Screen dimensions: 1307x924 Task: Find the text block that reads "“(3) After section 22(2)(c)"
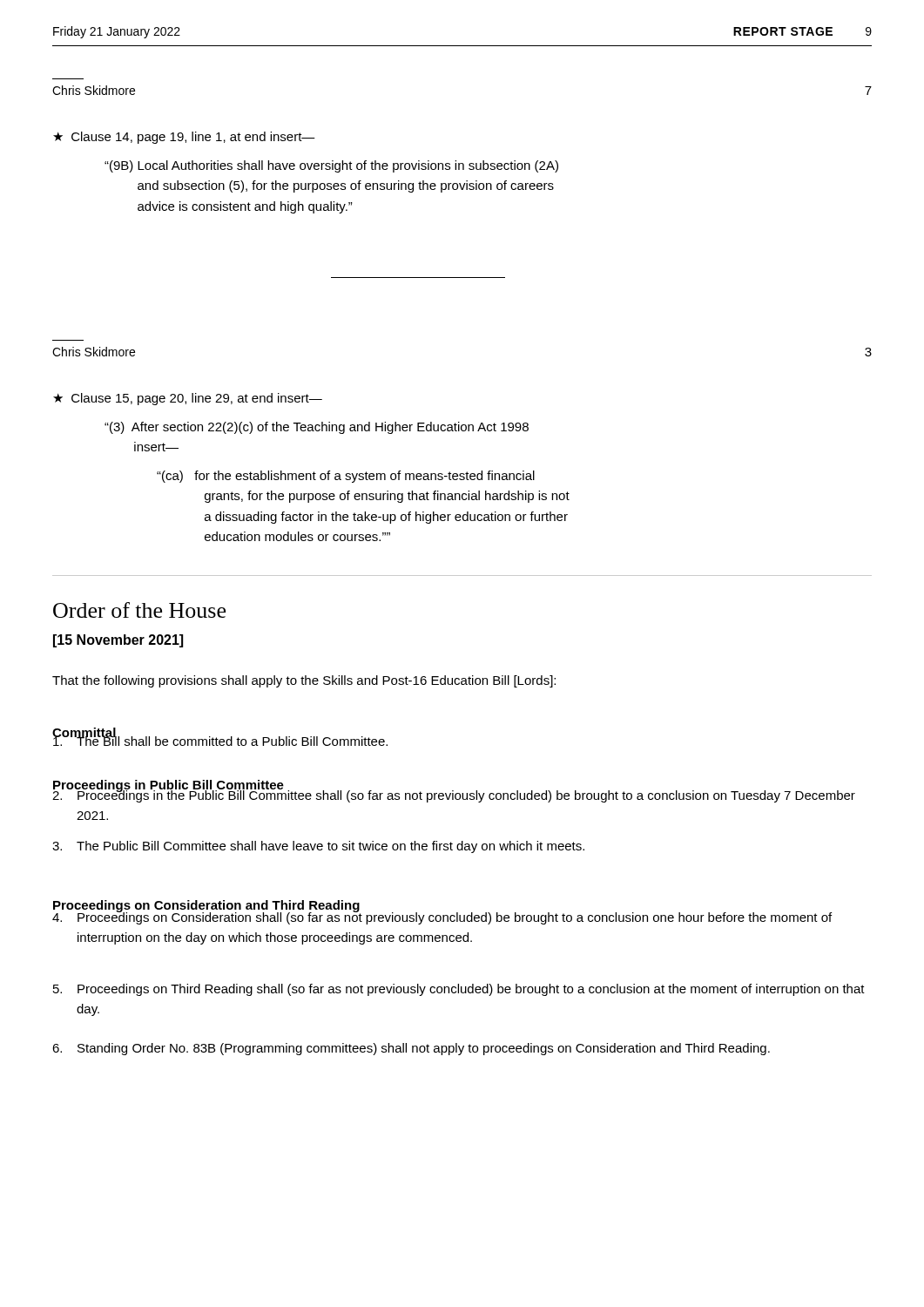317,437
